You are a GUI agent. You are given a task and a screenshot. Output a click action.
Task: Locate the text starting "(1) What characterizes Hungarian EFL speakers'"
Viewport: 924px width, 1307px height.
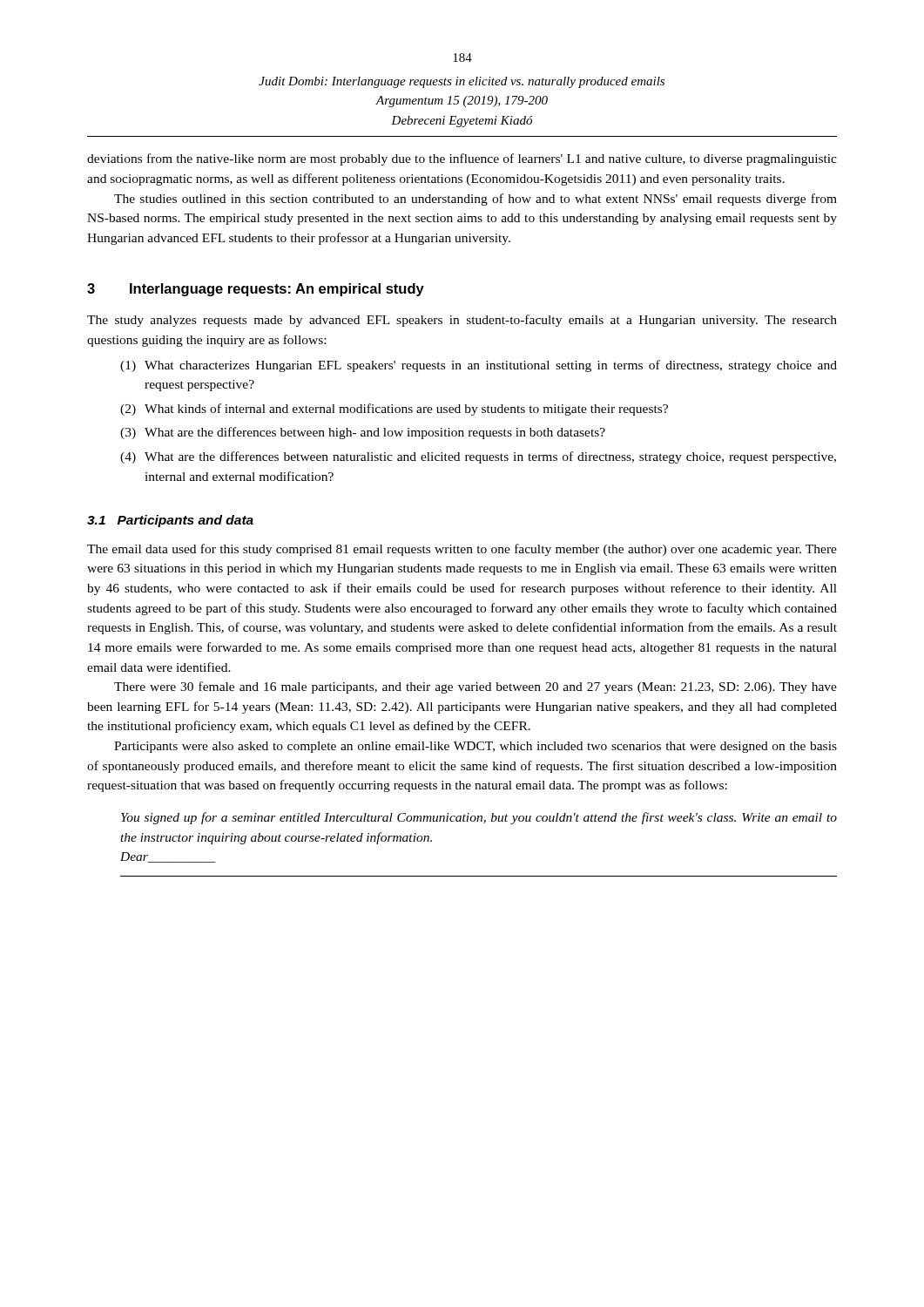[479, 375]
